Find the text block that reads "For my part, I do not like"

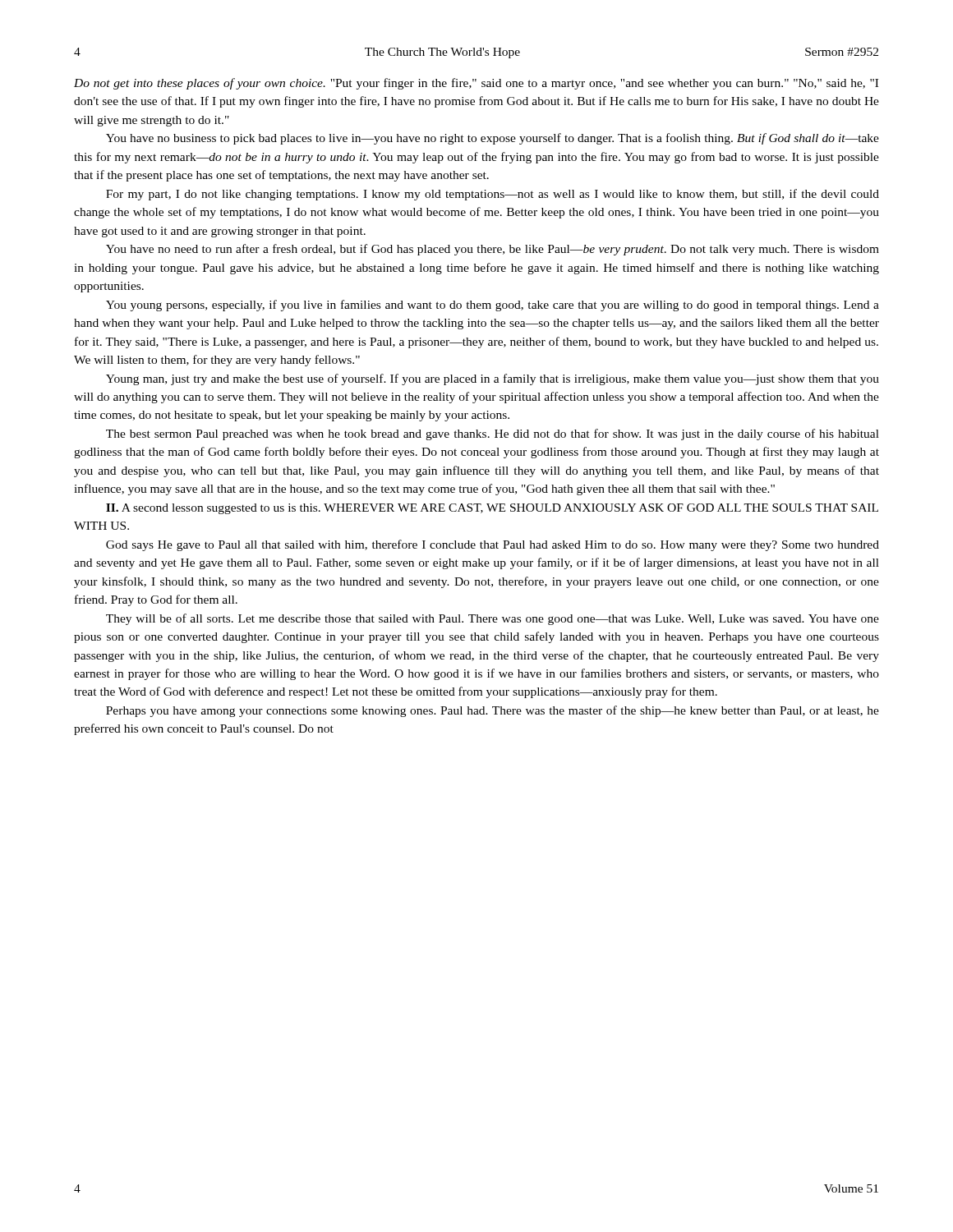point(476,212)
